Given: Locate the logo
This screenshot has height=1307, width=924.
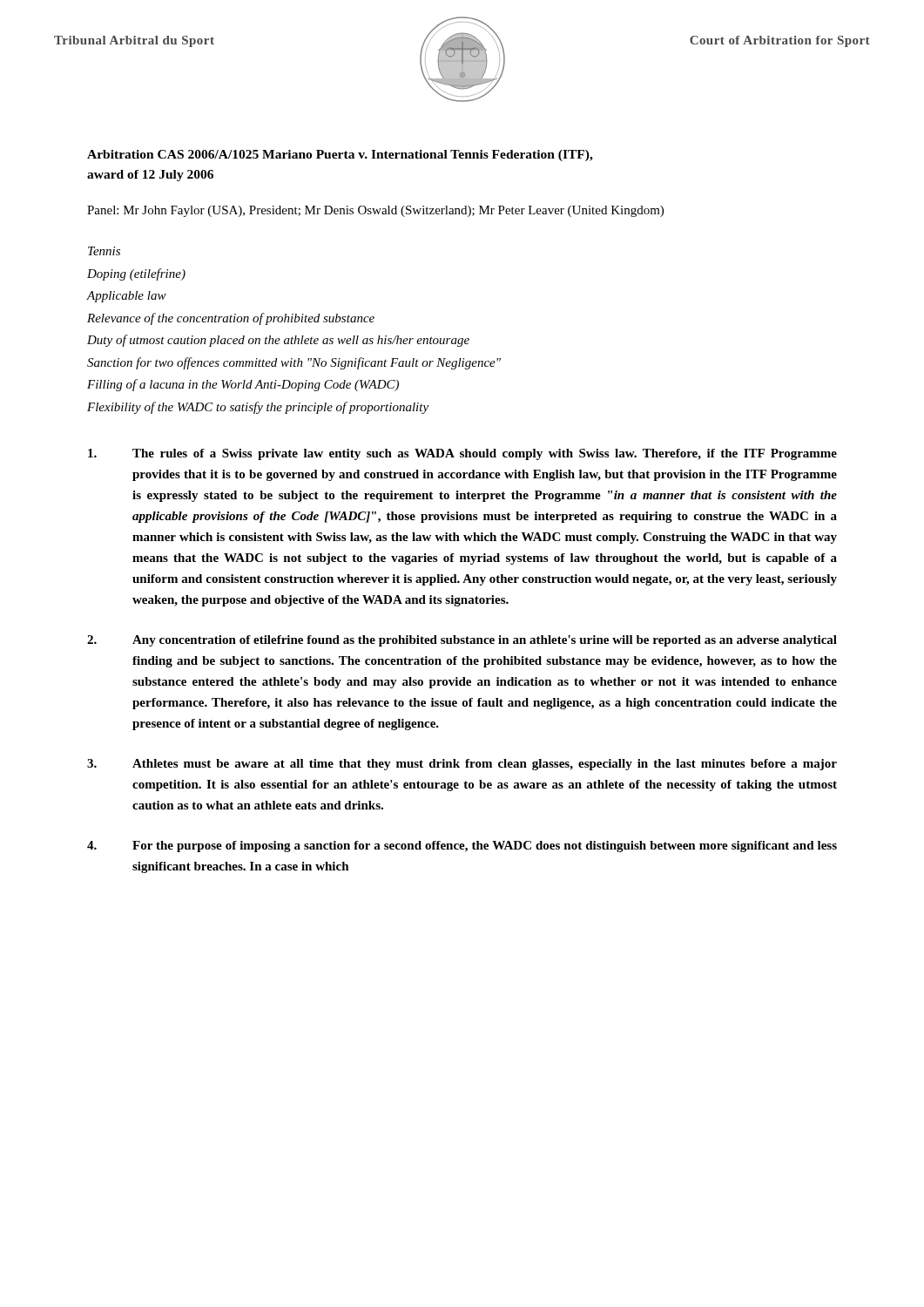Looking at the screenshot, I should click(462, 59).
